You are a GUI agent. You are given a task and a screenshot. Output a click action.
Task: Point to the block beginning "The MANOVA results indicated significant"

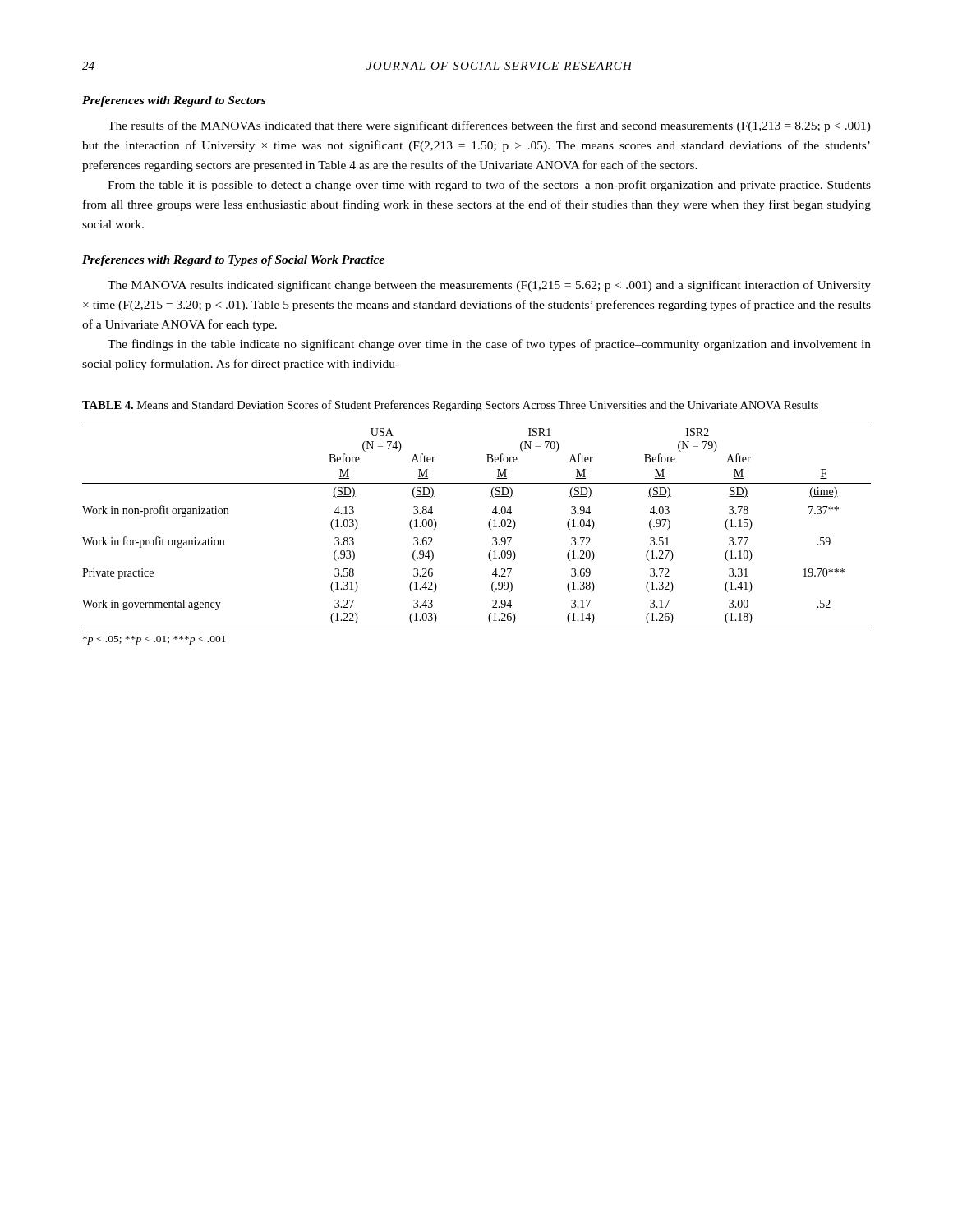[x=476, y=304]
